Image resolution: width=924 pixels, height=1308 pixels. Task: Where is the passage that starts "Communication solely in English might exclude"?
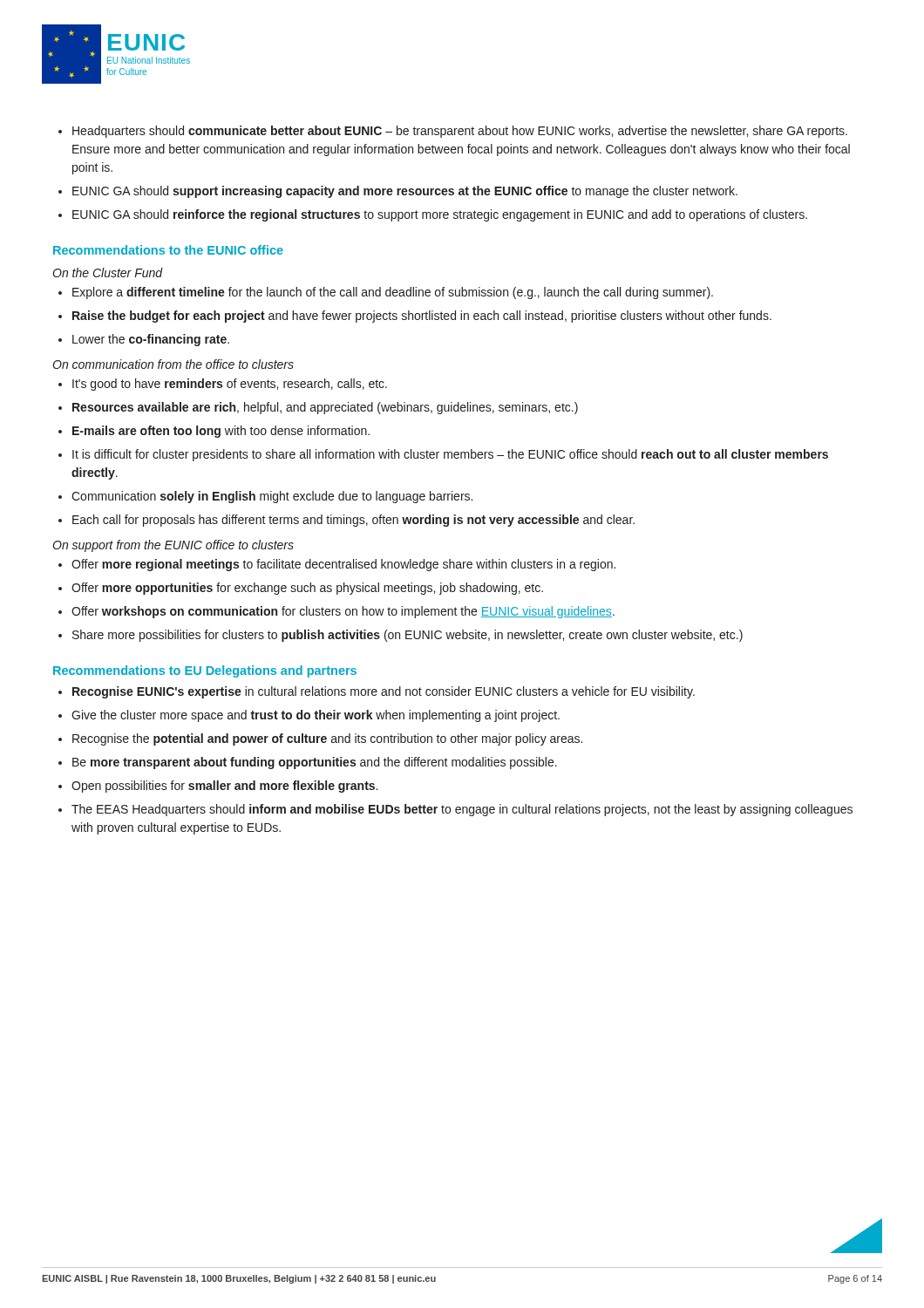click(x=273, y=496)
